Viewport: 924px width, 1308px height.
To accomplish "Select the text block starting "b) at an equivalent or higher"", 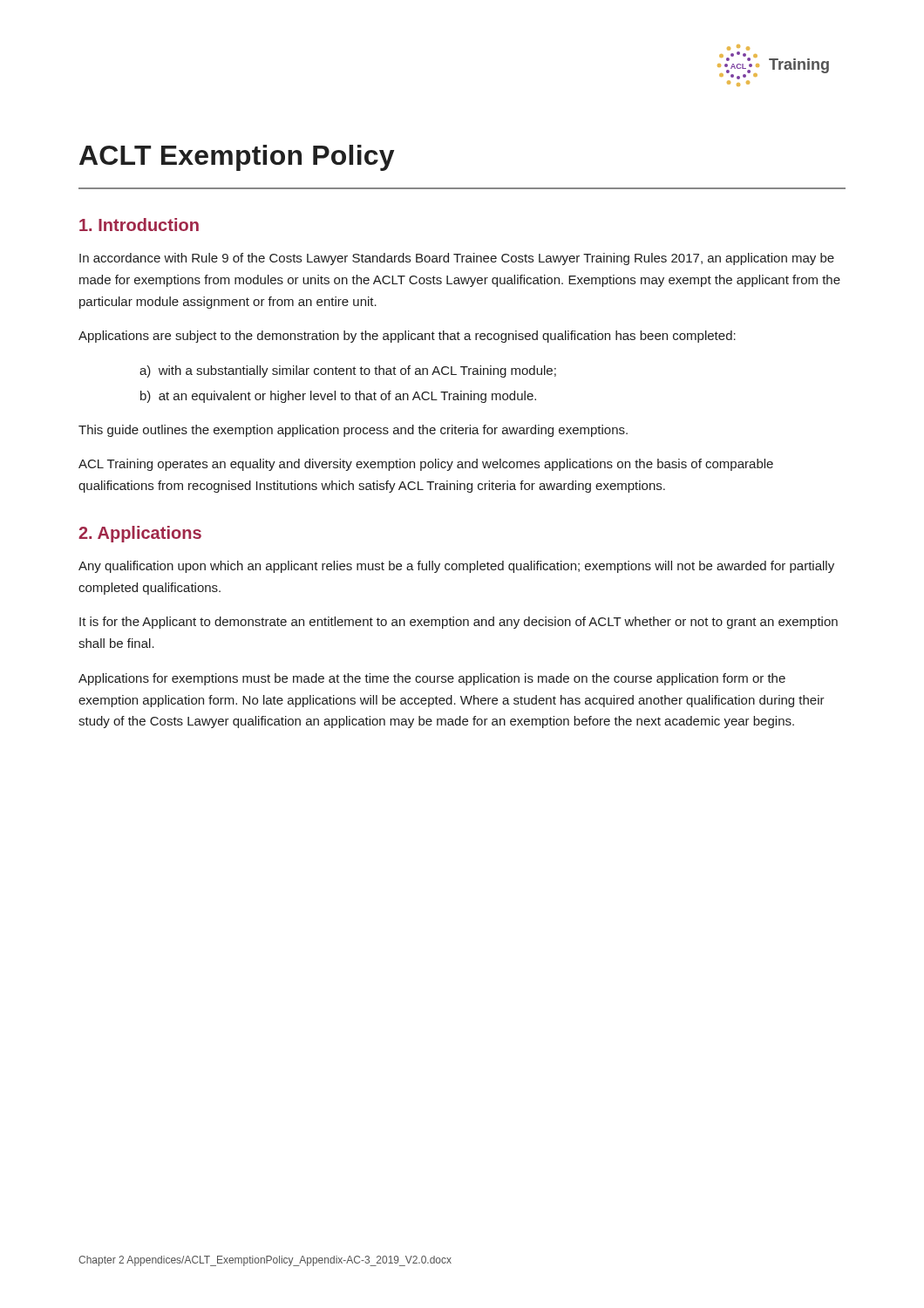I will pos(338,395).
